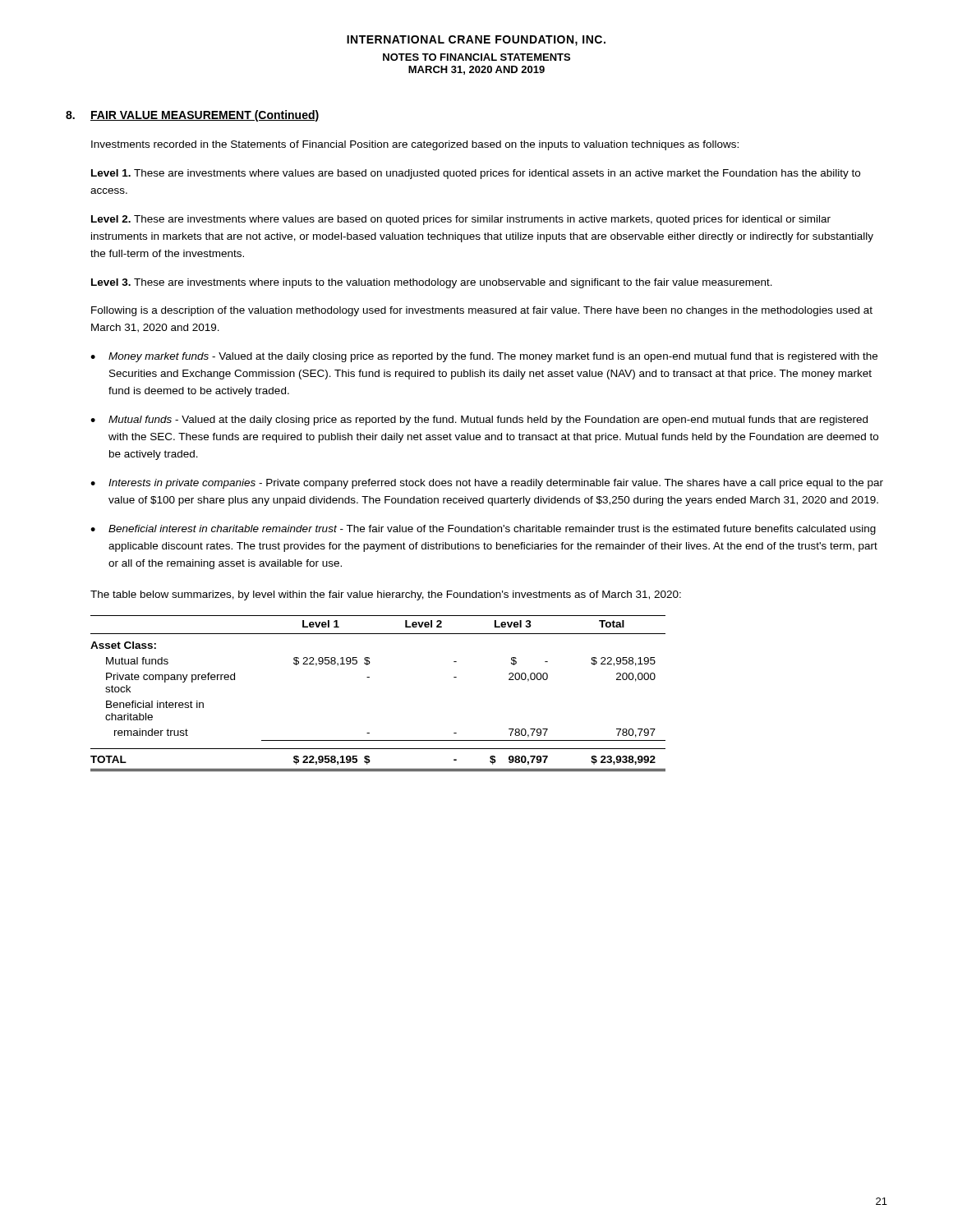953x1232 pixels.
Task: Navigate to the text block starting "Investments recorded in the Statements of Financial Position"
Action: tap(415, 144)
